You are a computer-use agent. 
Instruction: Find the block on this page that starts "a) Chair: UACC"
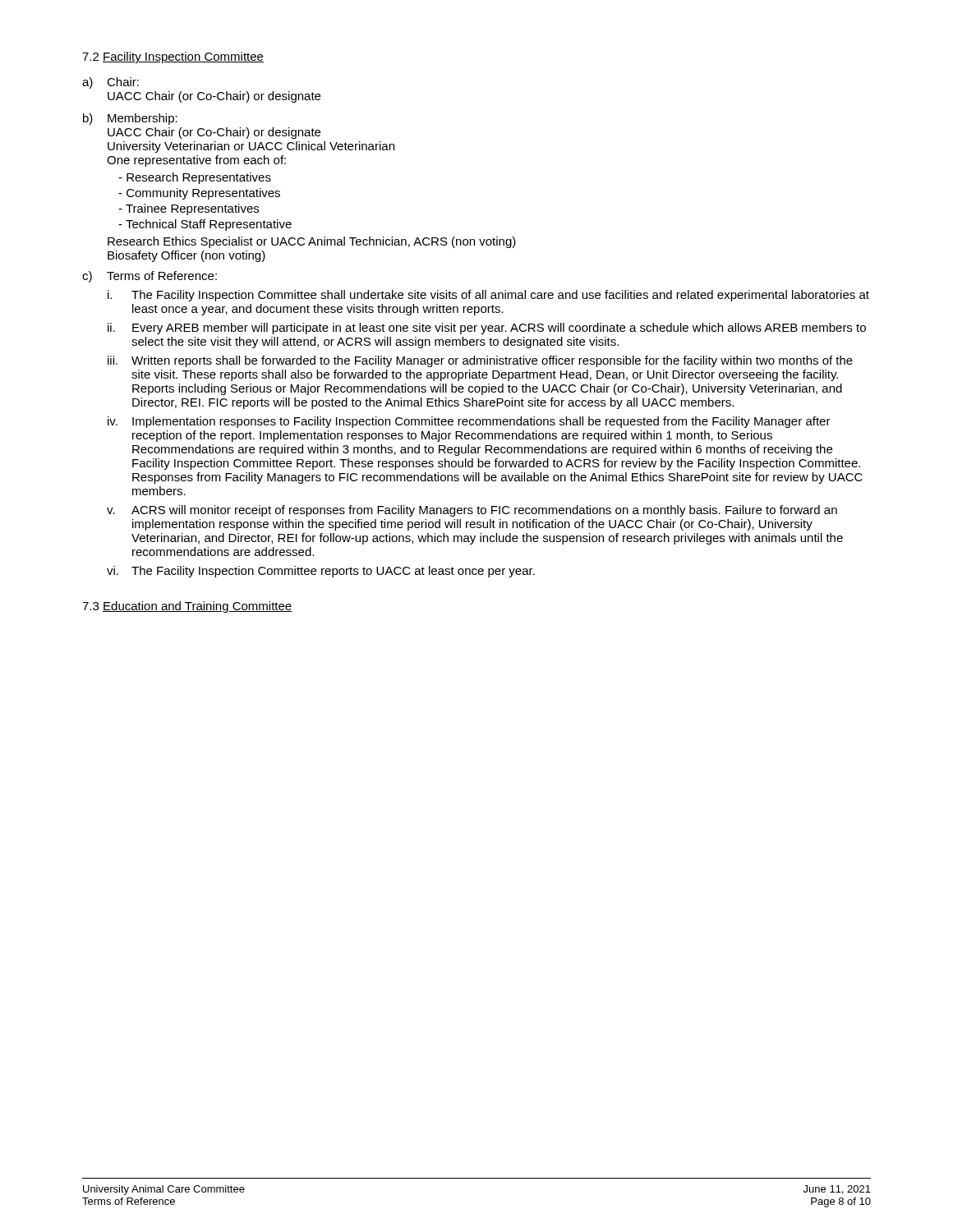pyautogui.click(x=110, y=83)
